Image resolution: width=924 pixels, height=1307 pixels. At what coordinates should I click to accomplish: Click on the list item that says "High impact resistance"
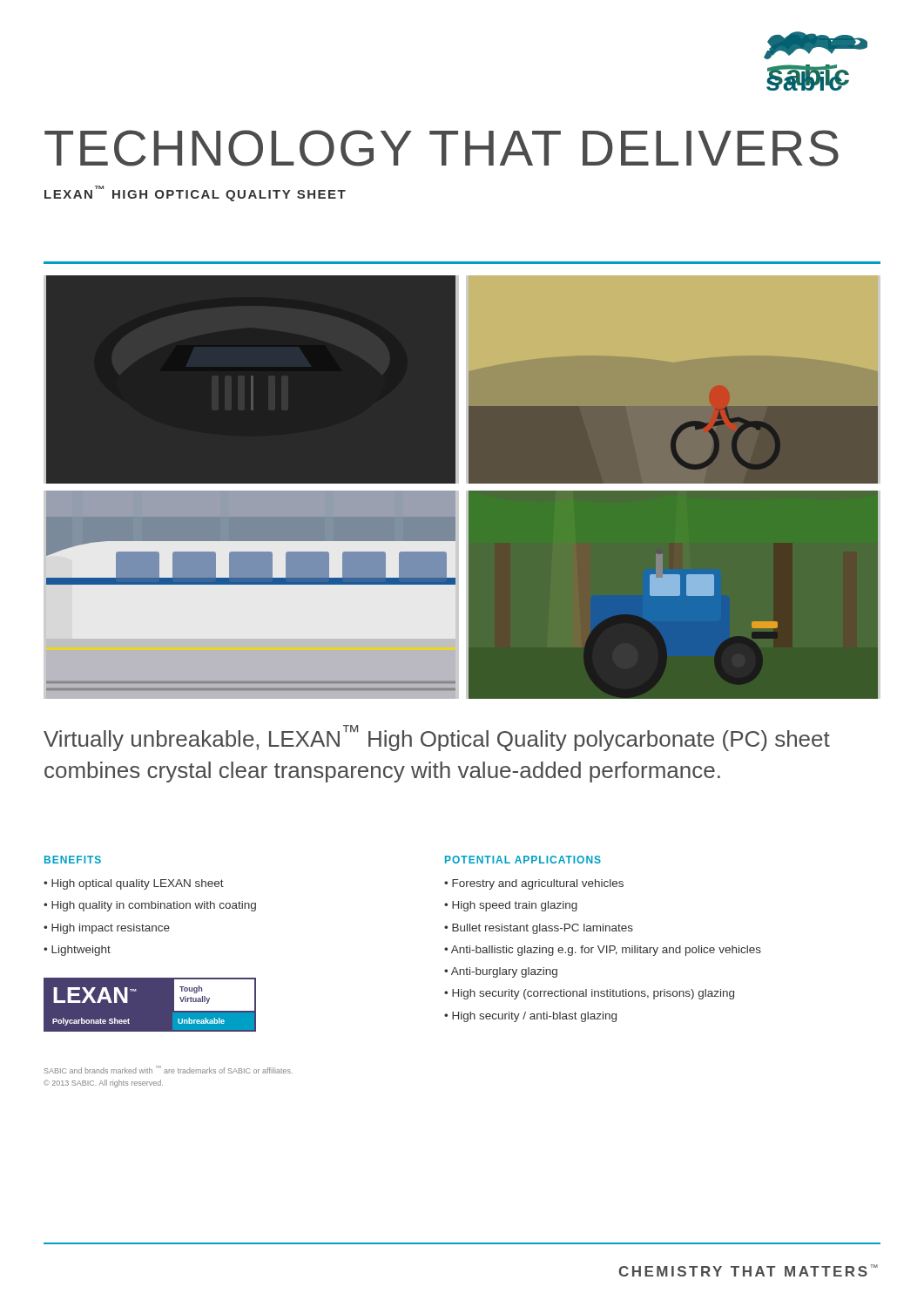click(110, 927)
